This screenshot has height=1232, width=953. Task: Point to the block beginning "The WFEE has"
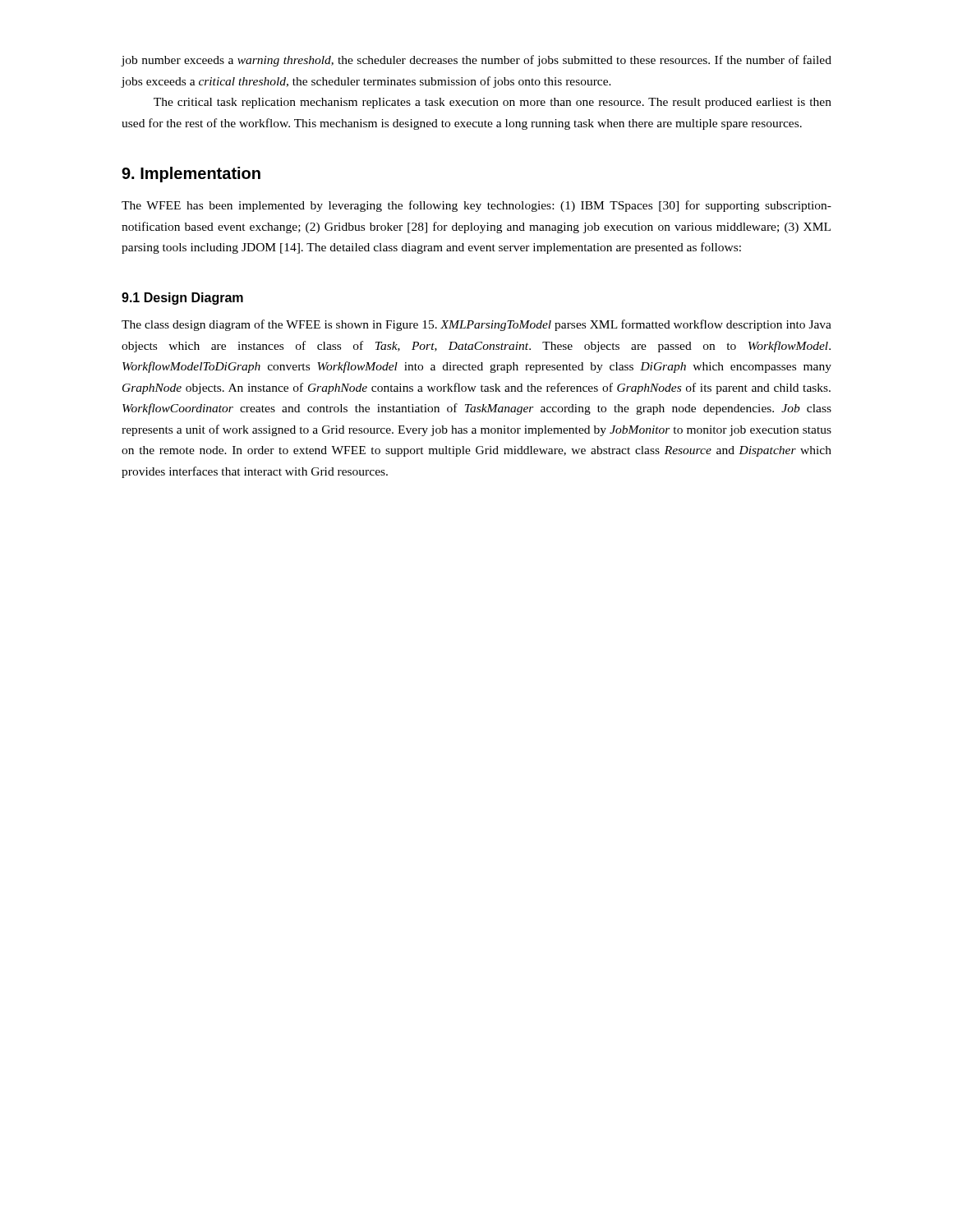pos(476,226)
